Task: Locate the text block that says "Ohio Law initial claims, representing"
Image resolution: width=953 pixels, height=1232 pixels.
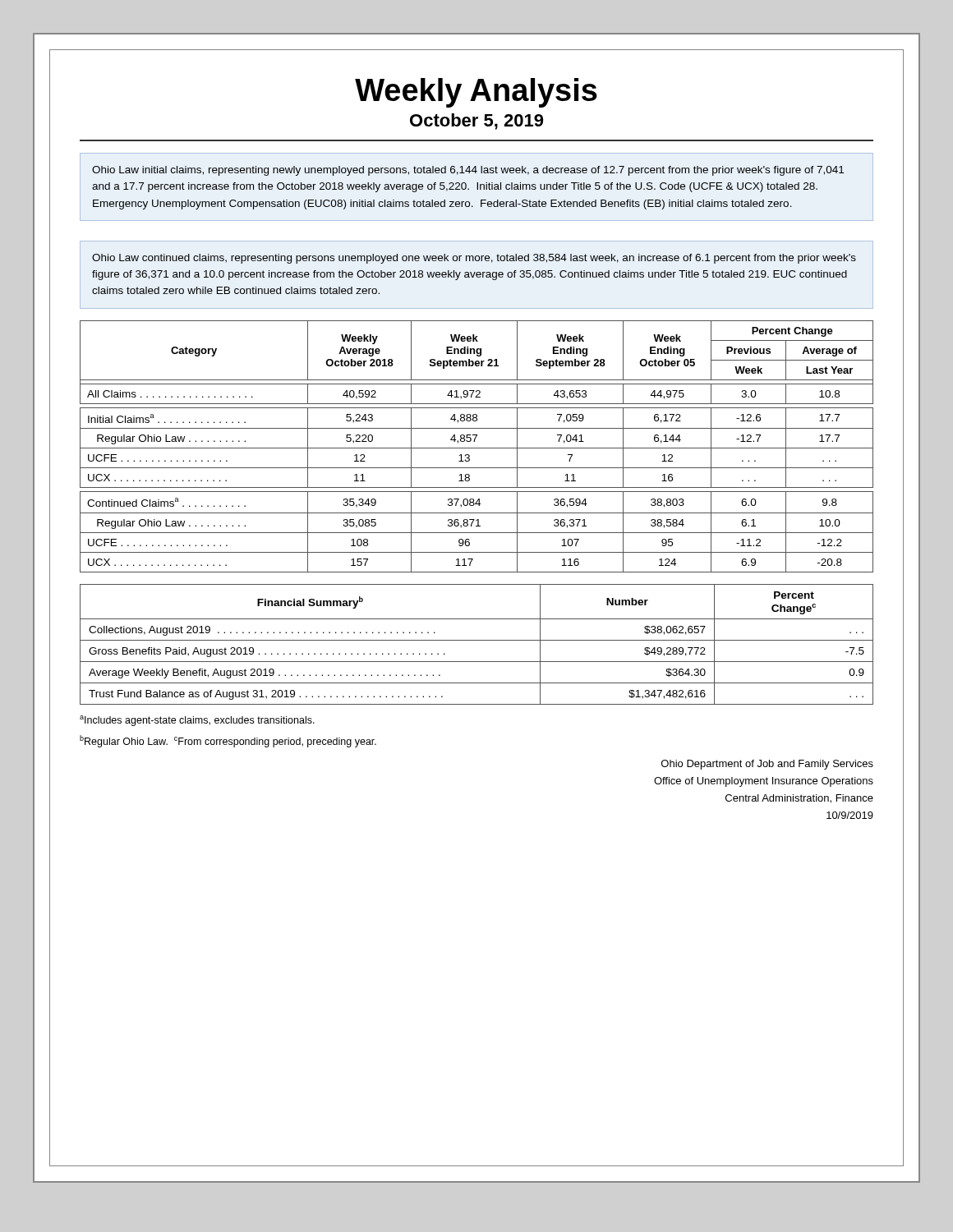Action: (468, 186)
